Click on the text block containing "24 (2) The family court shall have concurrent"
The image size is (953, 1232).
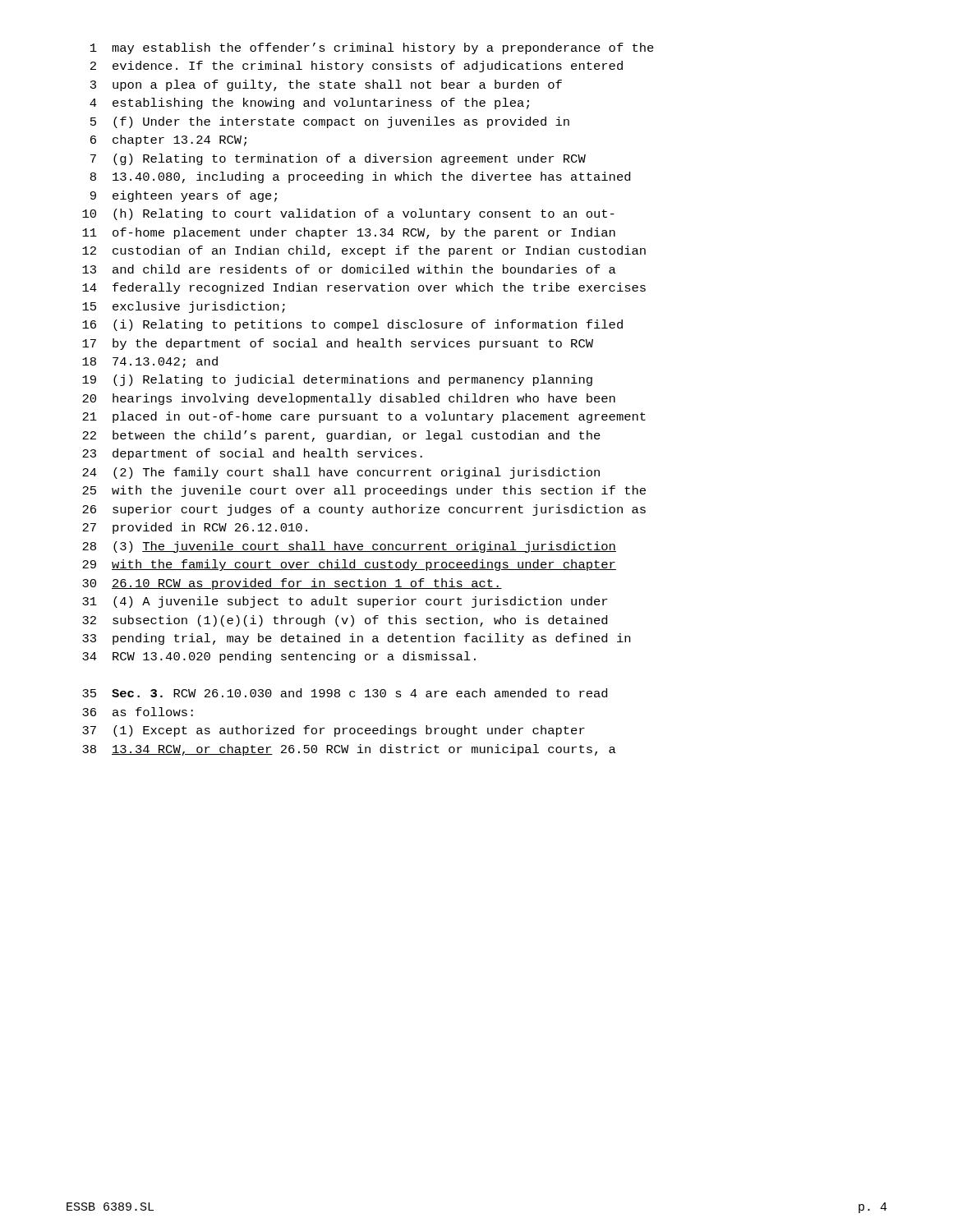click(476, 501)
